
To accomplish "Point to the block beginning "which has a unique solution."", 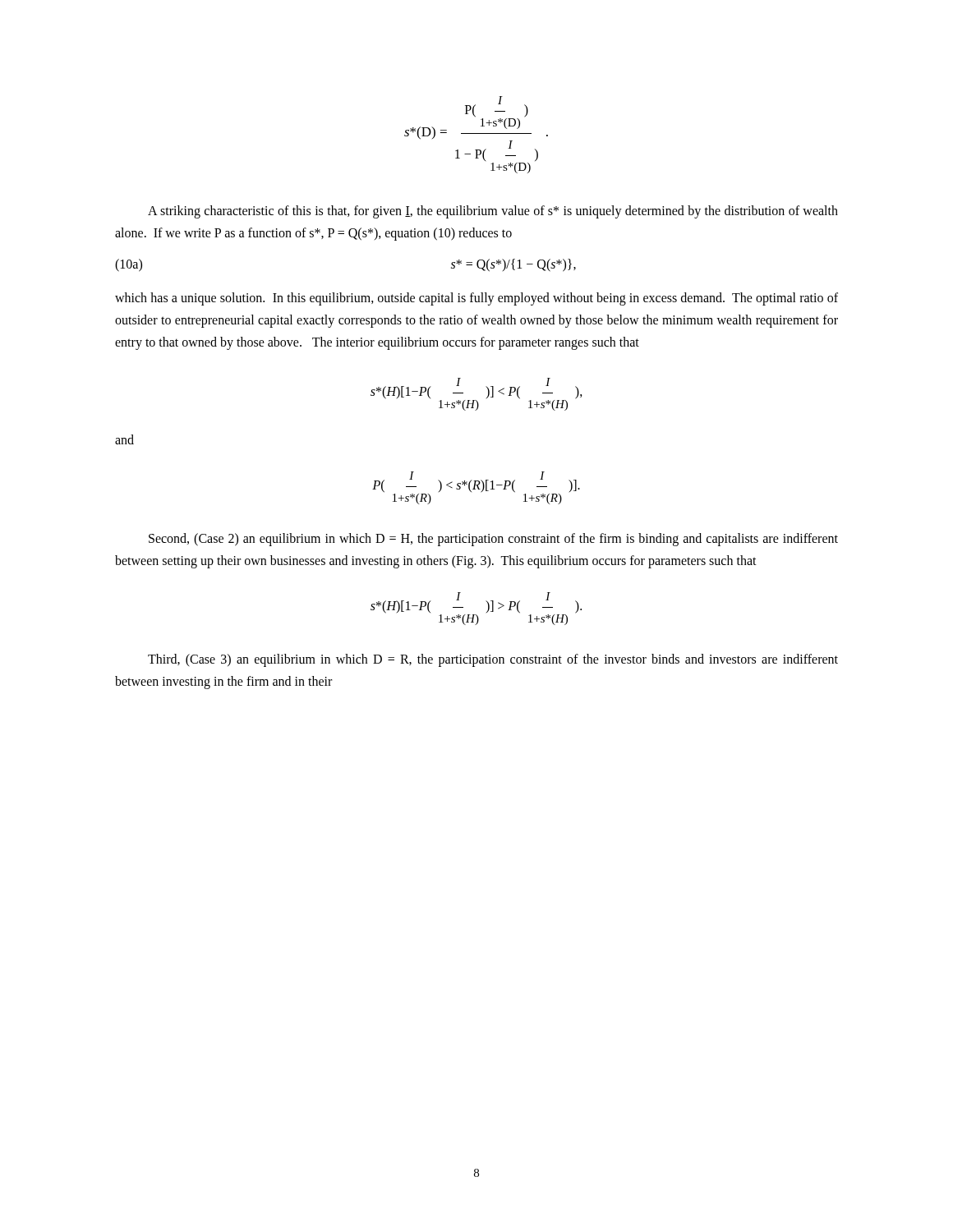I will pos(476,320).
